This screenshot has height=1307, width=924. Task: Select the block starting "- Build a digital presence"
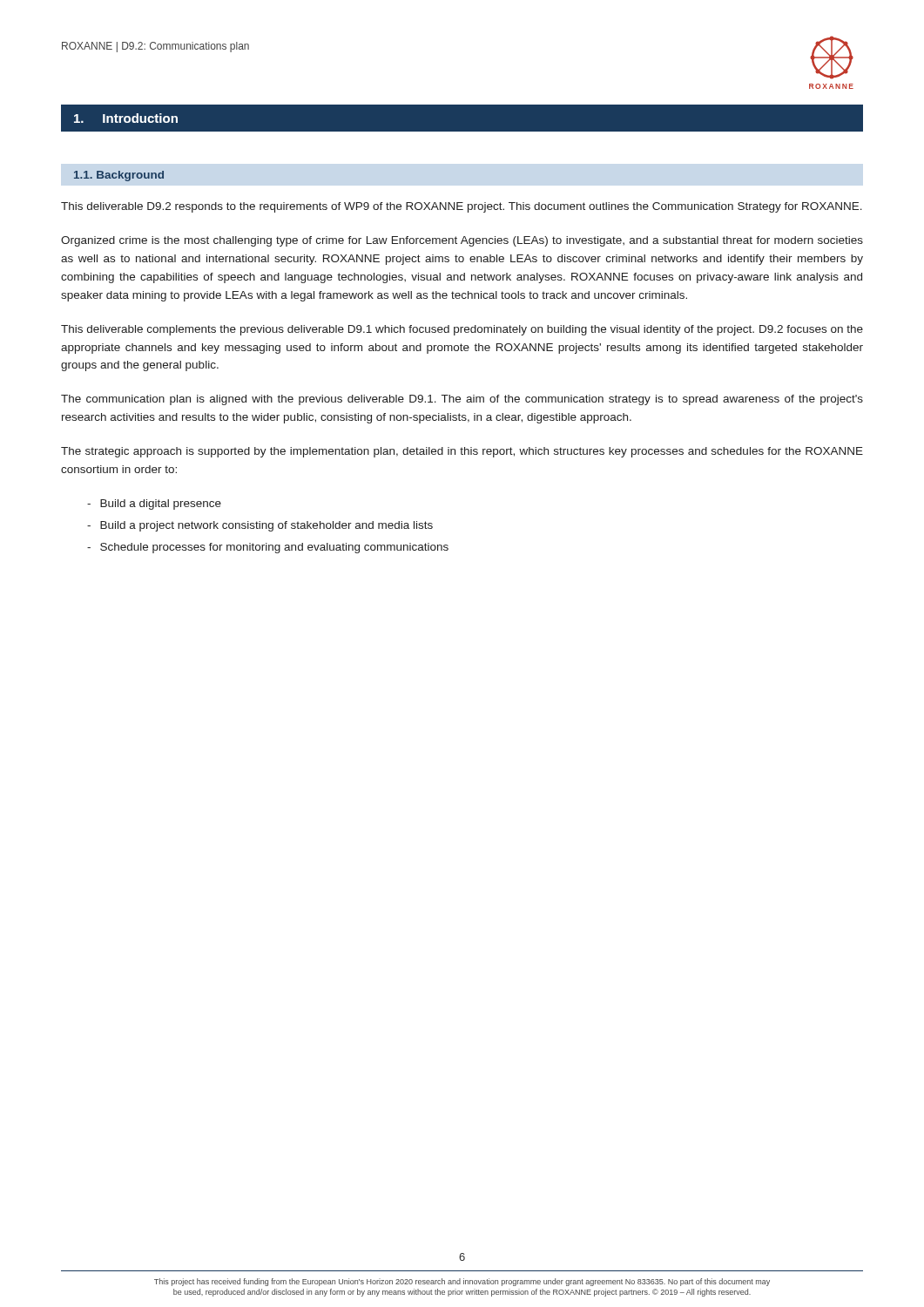click(x=154, y=504)
